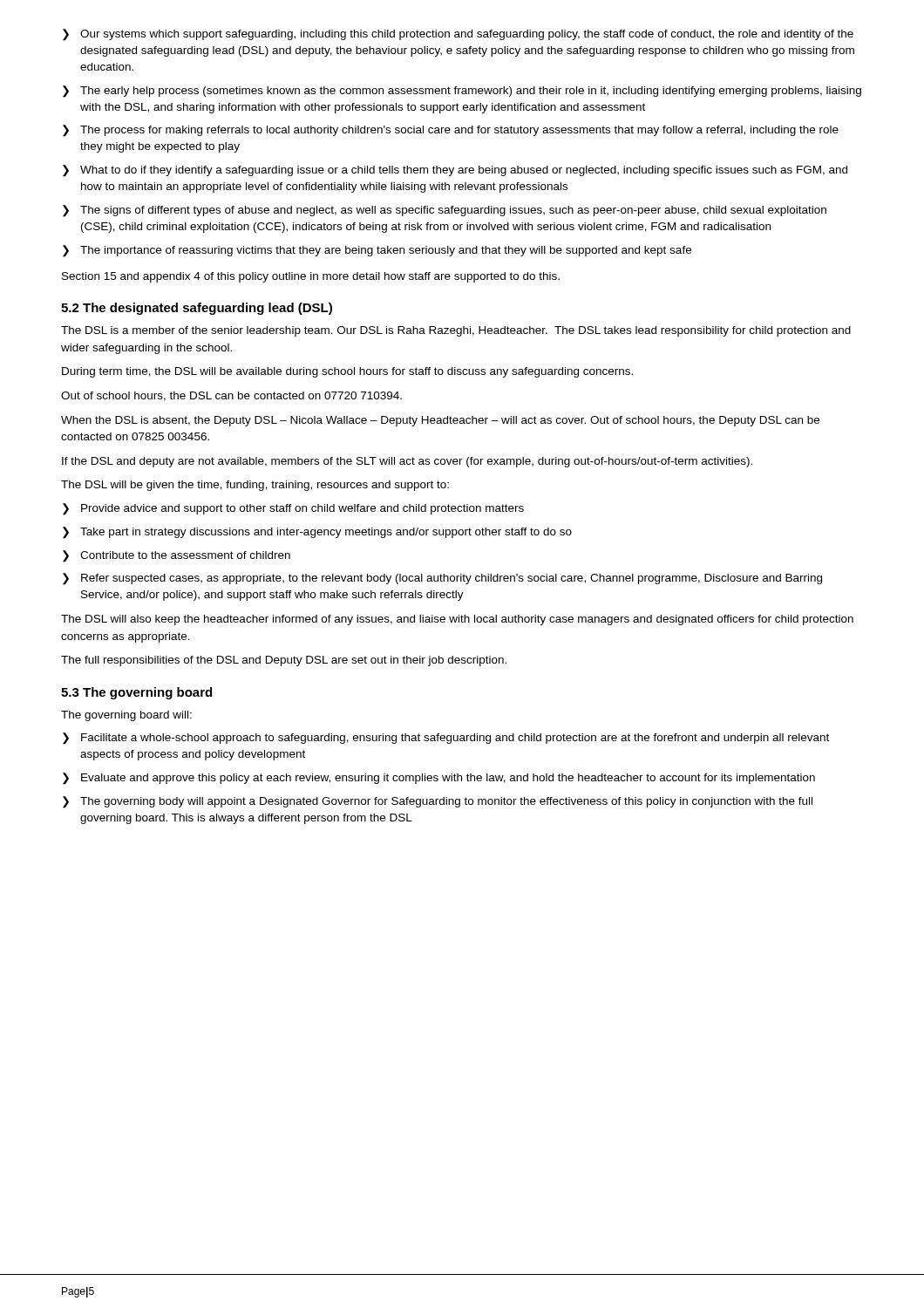Click on the element starting "❯ Evaluate and approve"

point(462,778)
